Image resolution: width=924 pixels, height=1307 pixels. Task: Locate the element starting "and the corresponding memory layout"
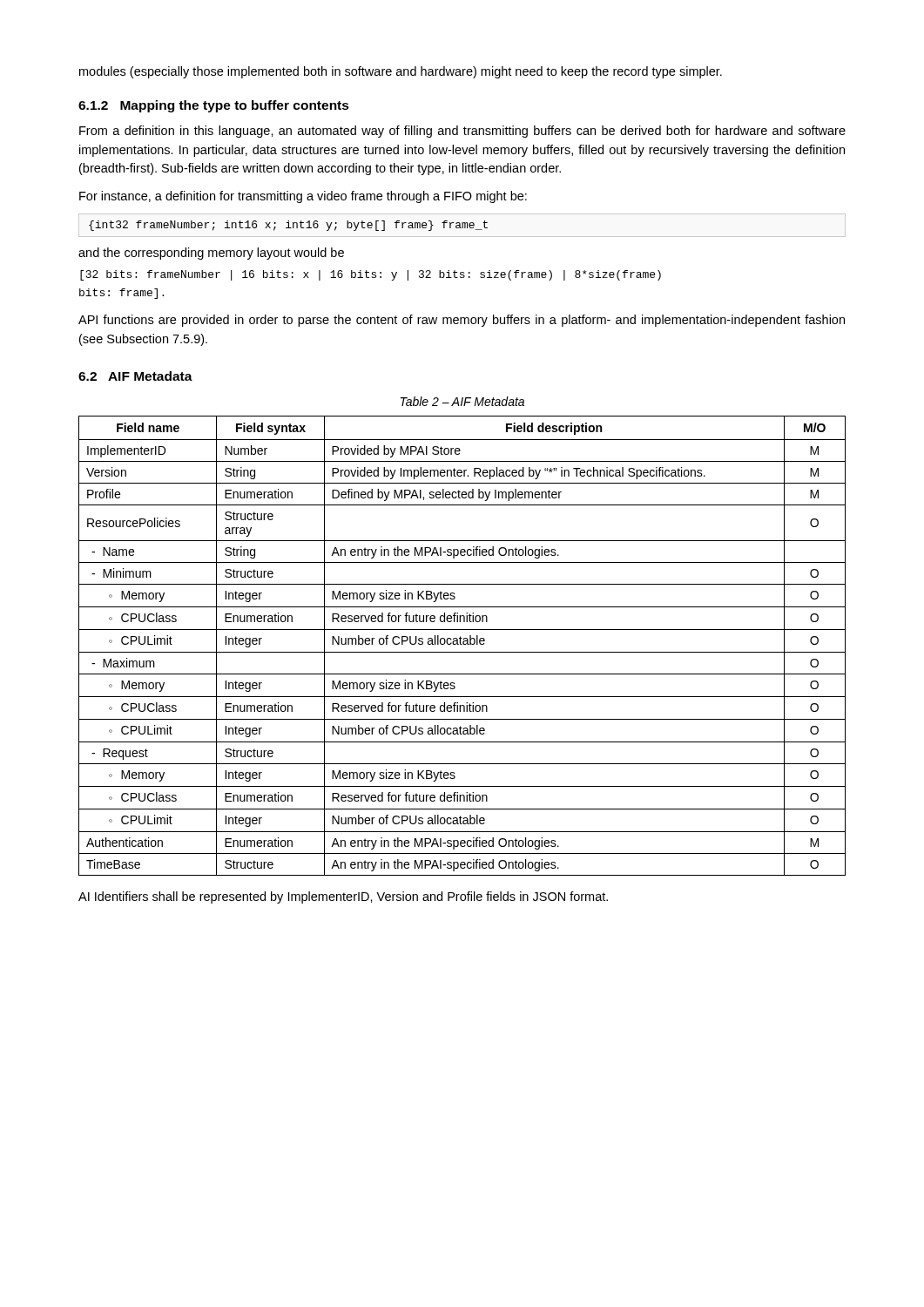coord(211,254)
